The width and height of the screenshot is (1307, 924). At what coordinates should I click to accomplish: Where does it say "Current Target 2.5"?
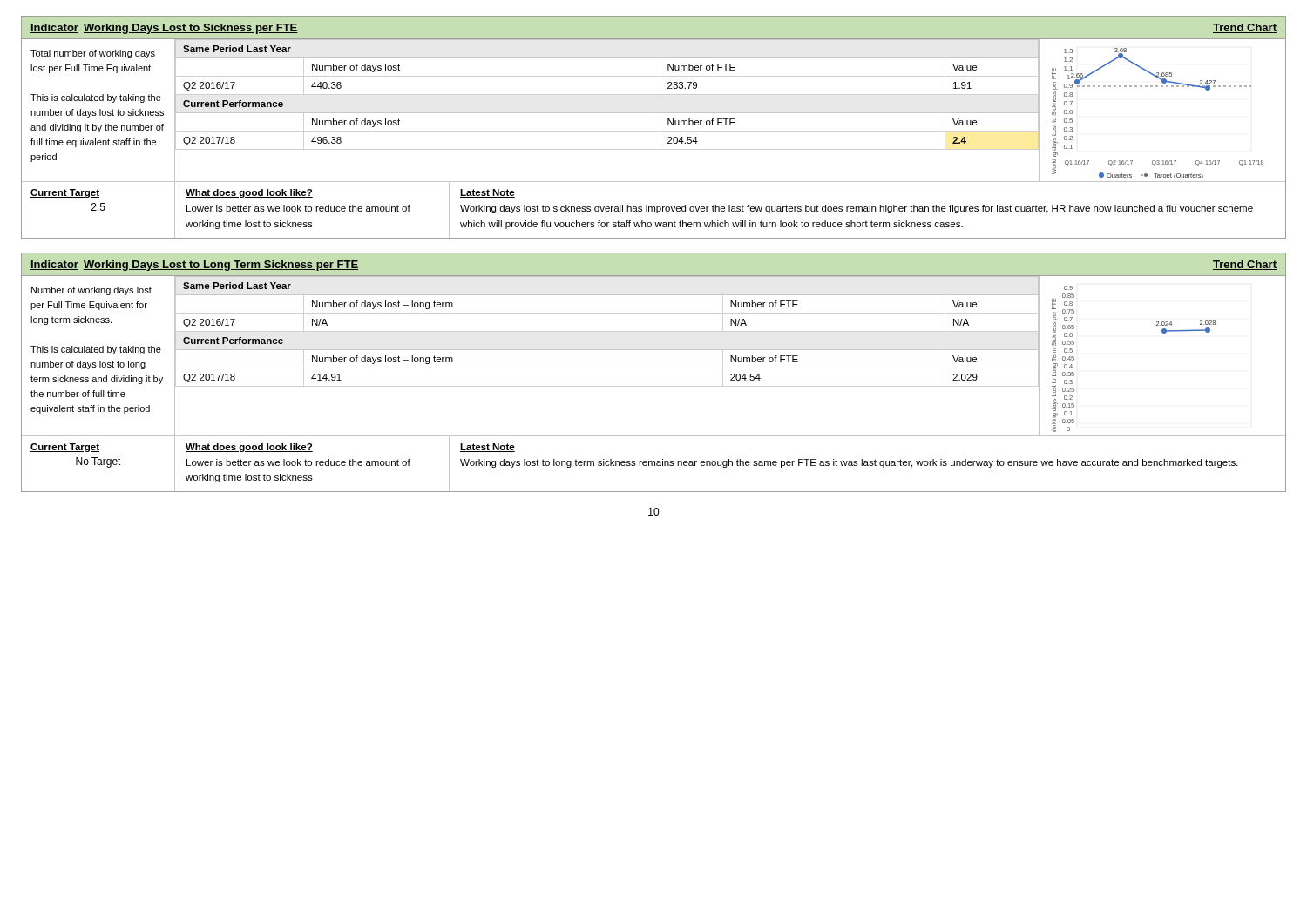(x=98, y=200)
